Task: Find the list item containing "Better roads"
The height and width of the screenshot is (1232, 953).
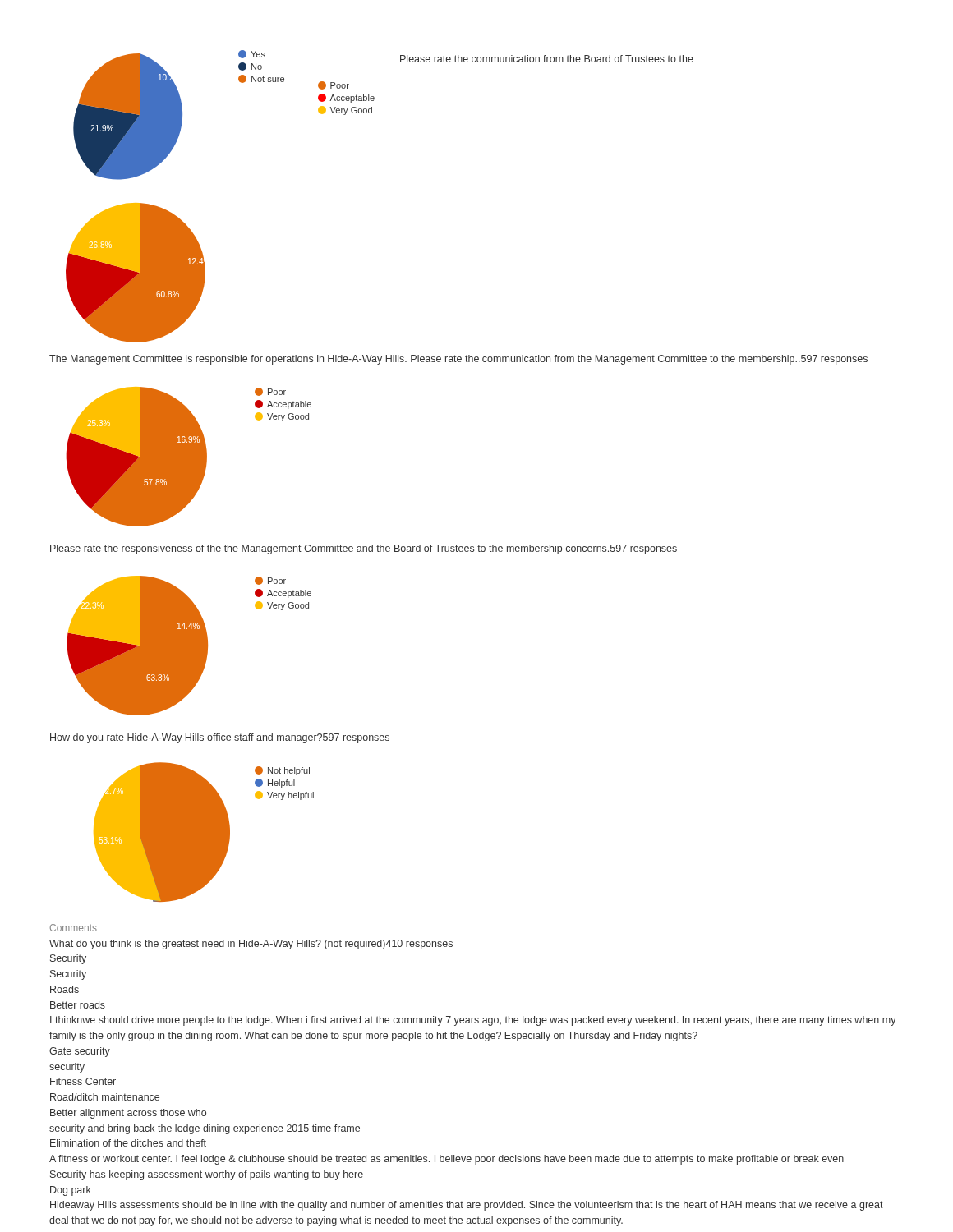Action: coord(77,1005)
